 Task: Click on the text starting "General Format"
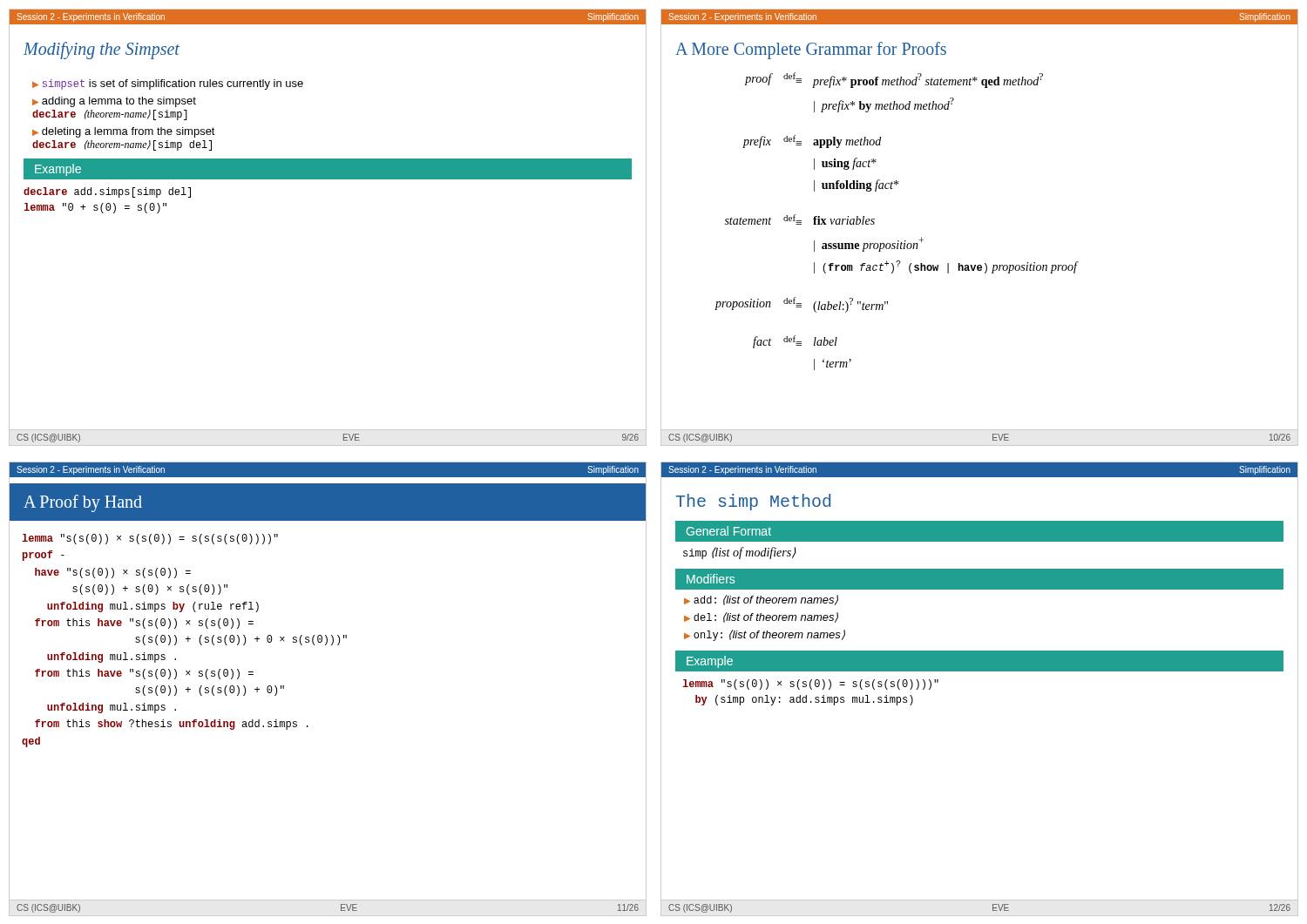coord(728,531)
